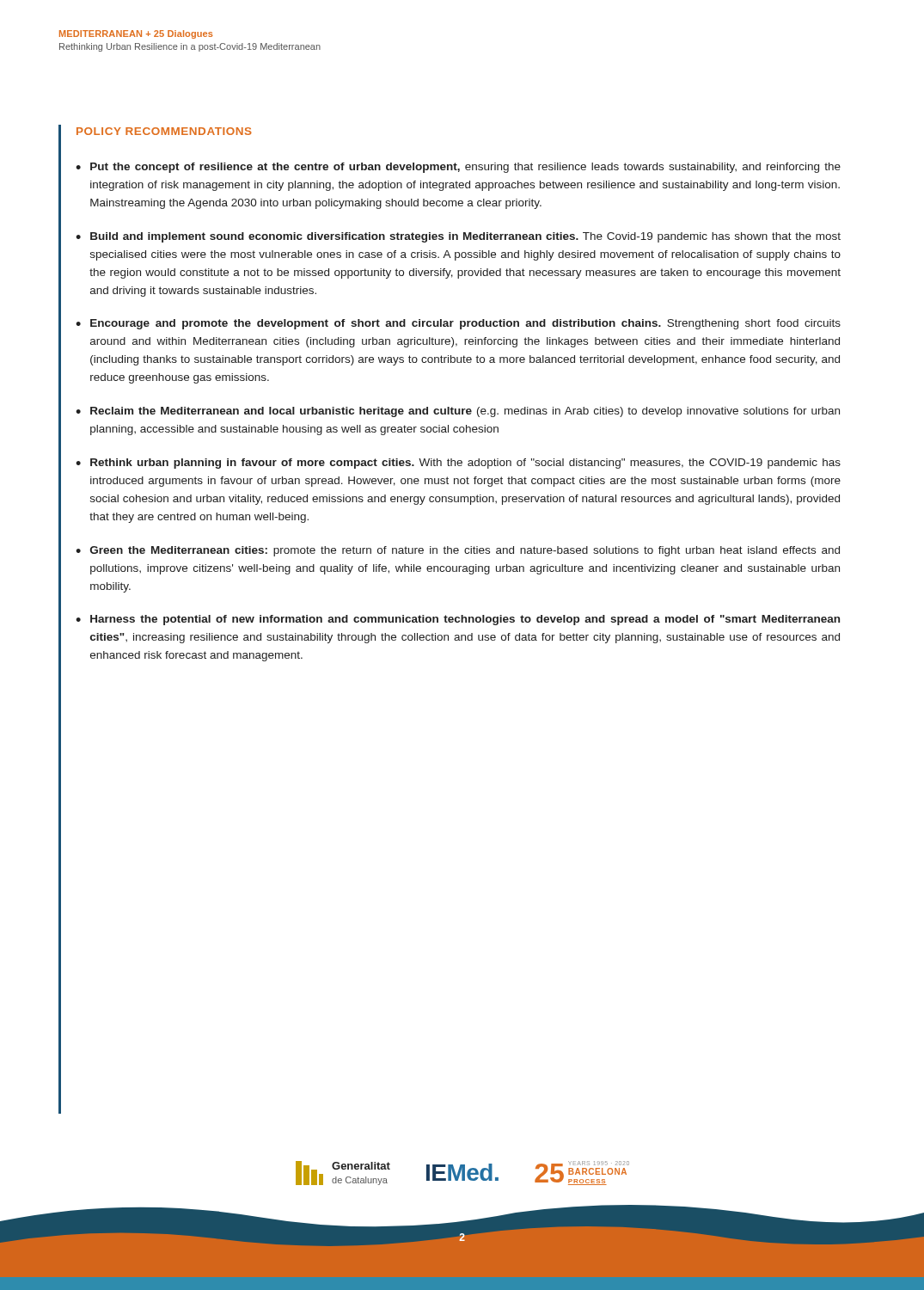Select the section header with the text "POLICY RECOMMENDATIONS"
Screen dimensions: 1290x924
164,131
